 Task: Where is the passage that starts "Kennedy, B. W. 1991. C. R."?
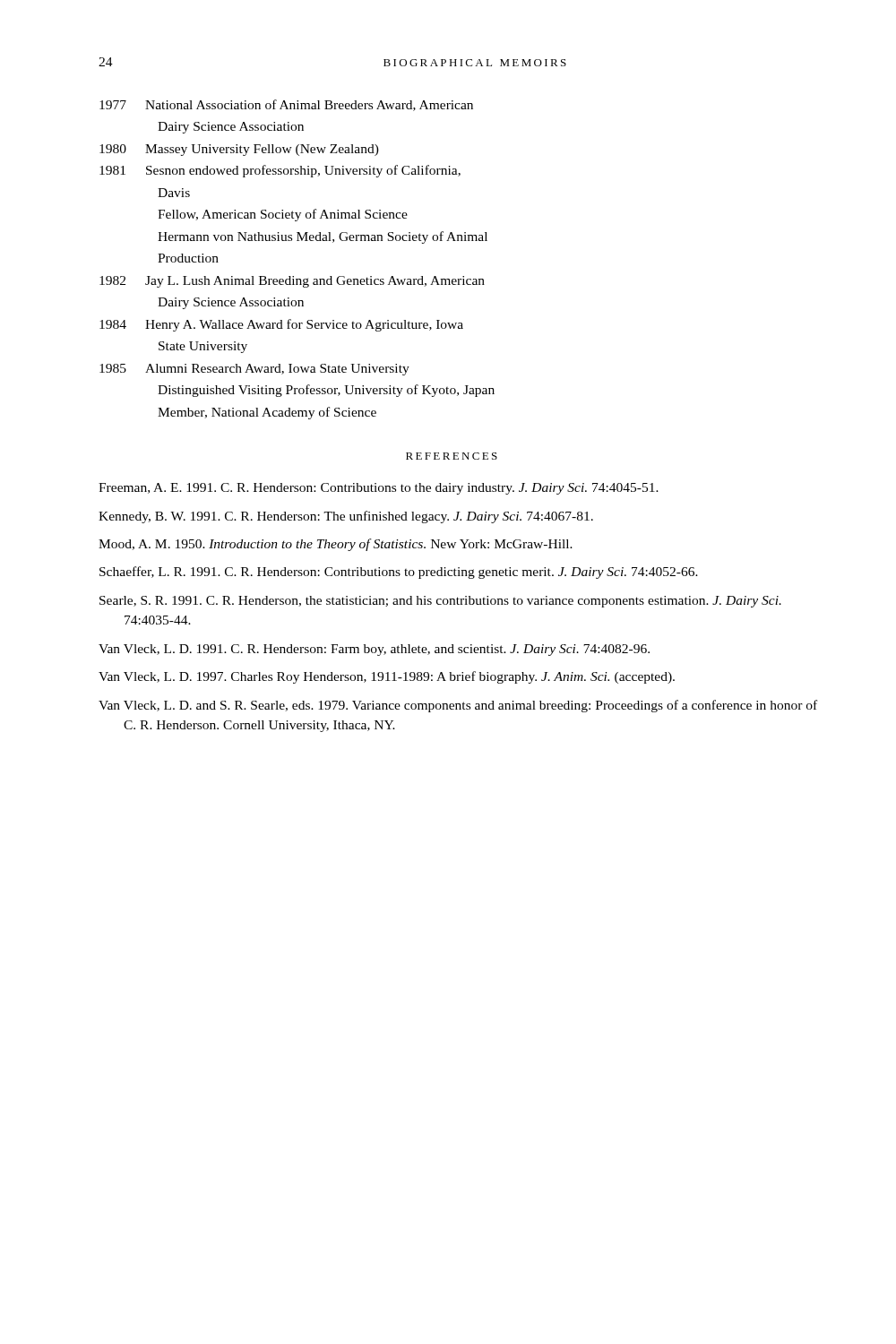pyautogui.click(x=452, y=516)
